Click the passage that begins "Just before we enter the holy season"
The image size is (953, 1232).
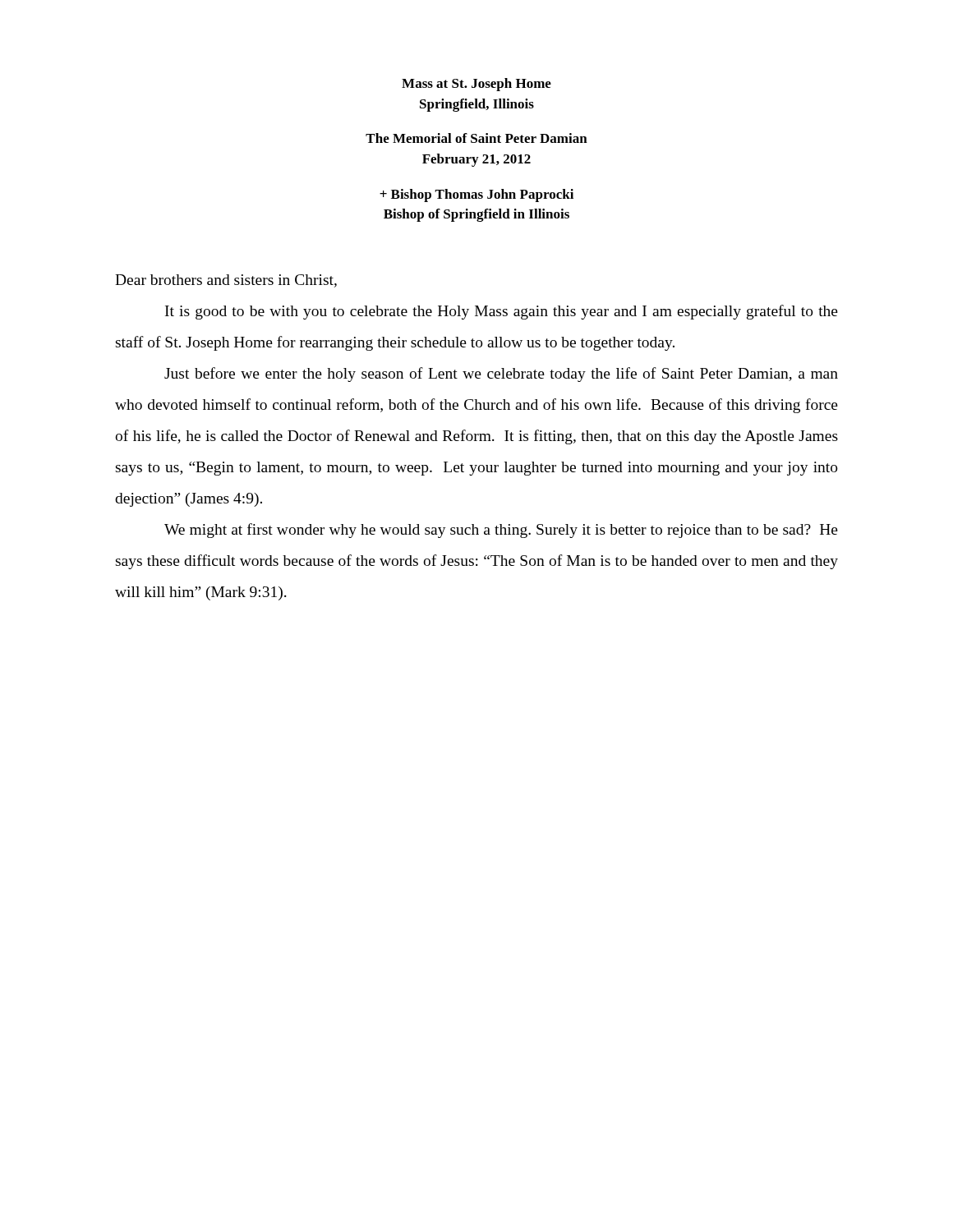pyautogui.click(x=476, y=436)
